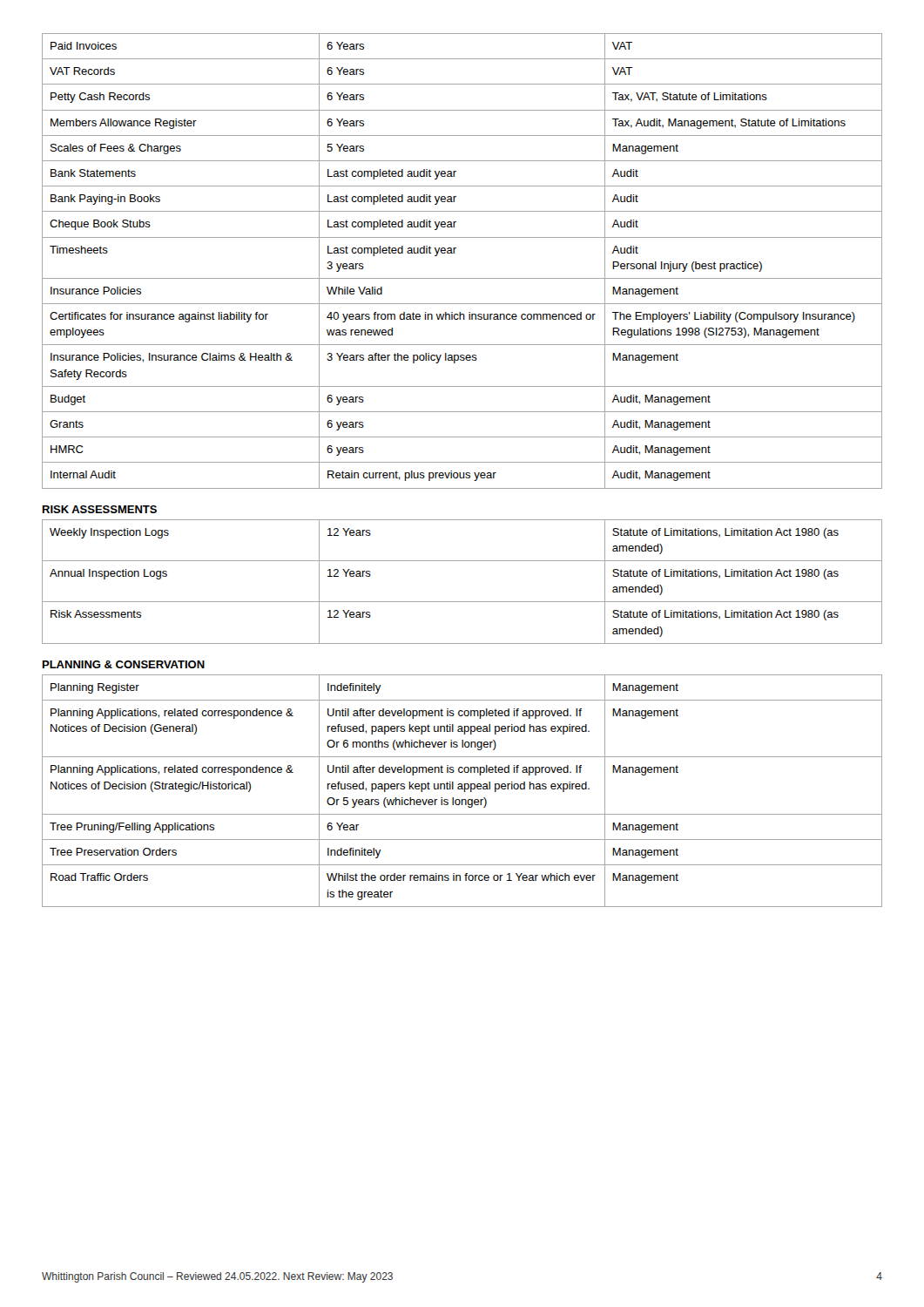Click on the table containing "Statute of Limitations,"

click(462, 581)
